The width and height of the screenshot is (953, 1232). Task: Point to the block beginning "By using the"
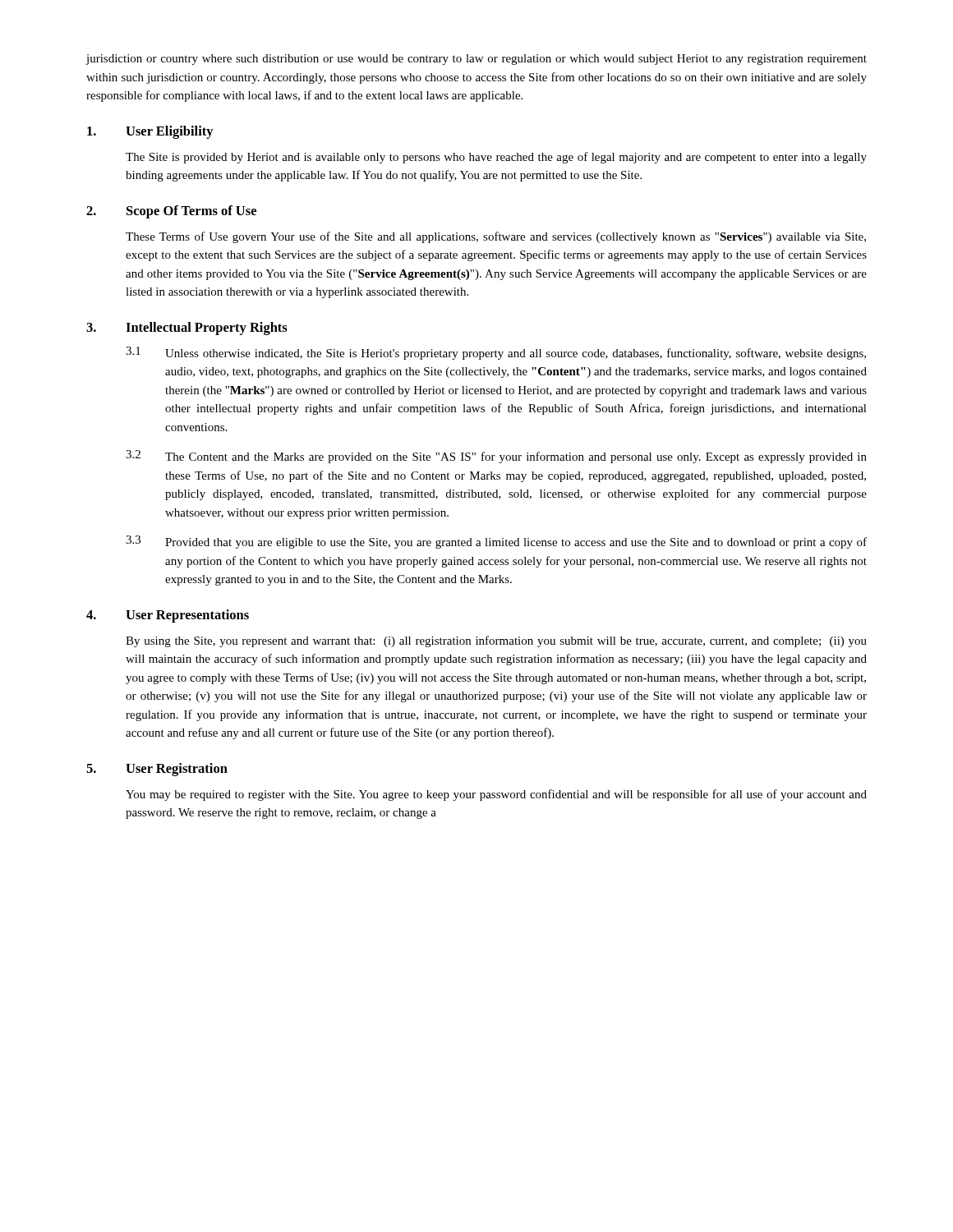click(x=496, y=686)
